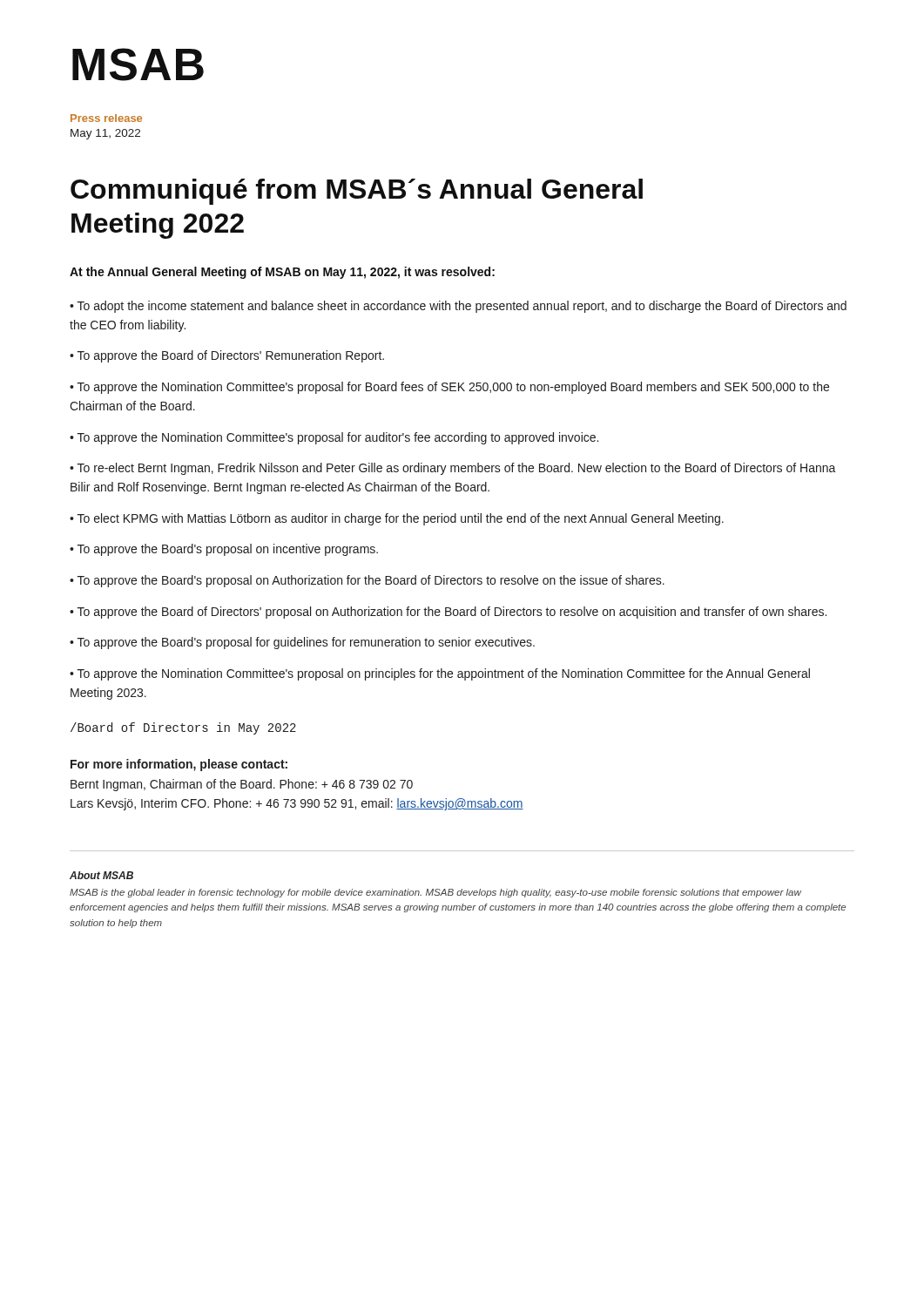
Task: Locate the logo
Action: (x=462, y=65)
